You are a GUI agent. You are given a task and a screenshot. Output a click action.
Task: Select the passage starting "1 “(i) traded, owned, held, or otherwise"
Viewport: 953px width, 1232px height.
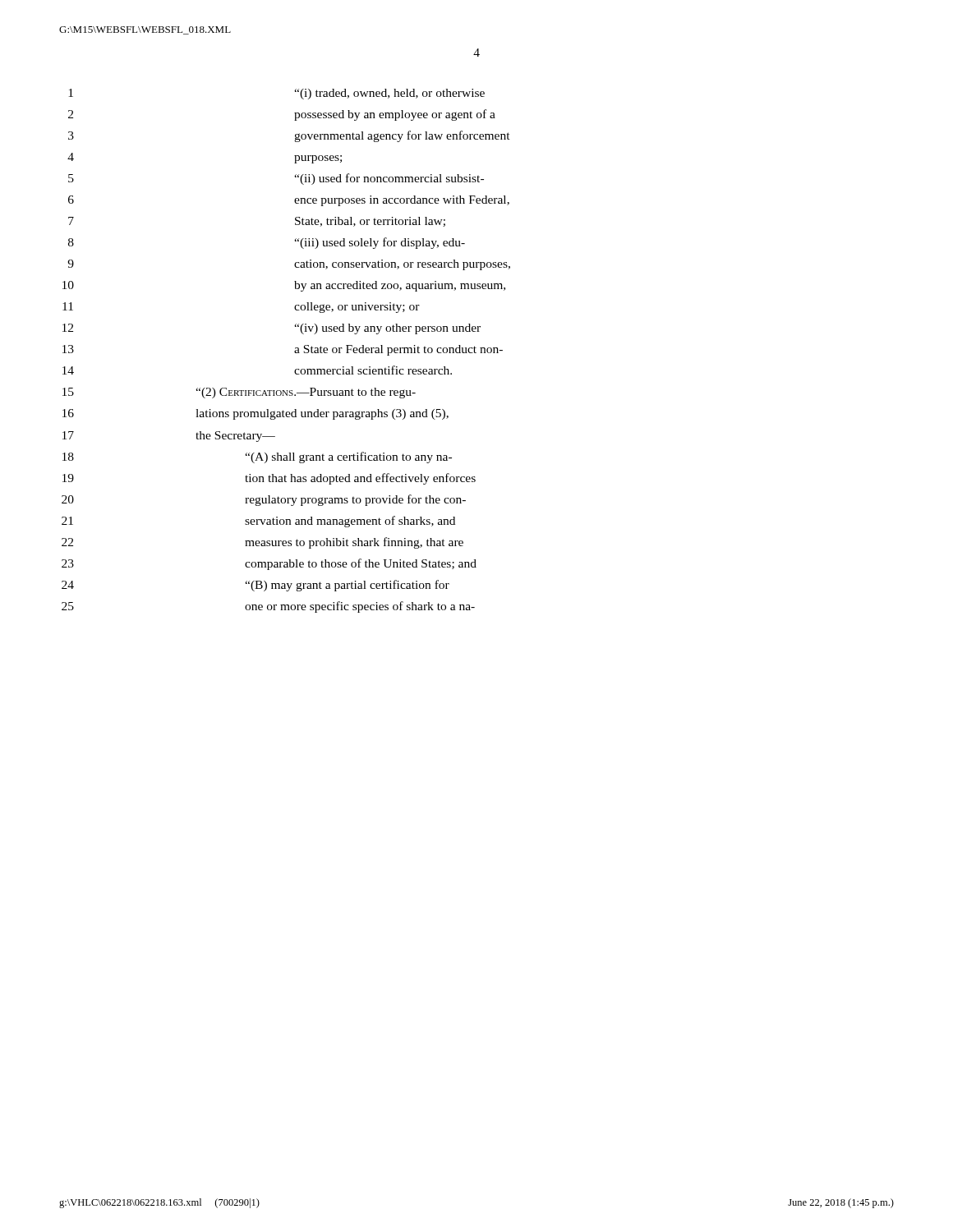476,93
